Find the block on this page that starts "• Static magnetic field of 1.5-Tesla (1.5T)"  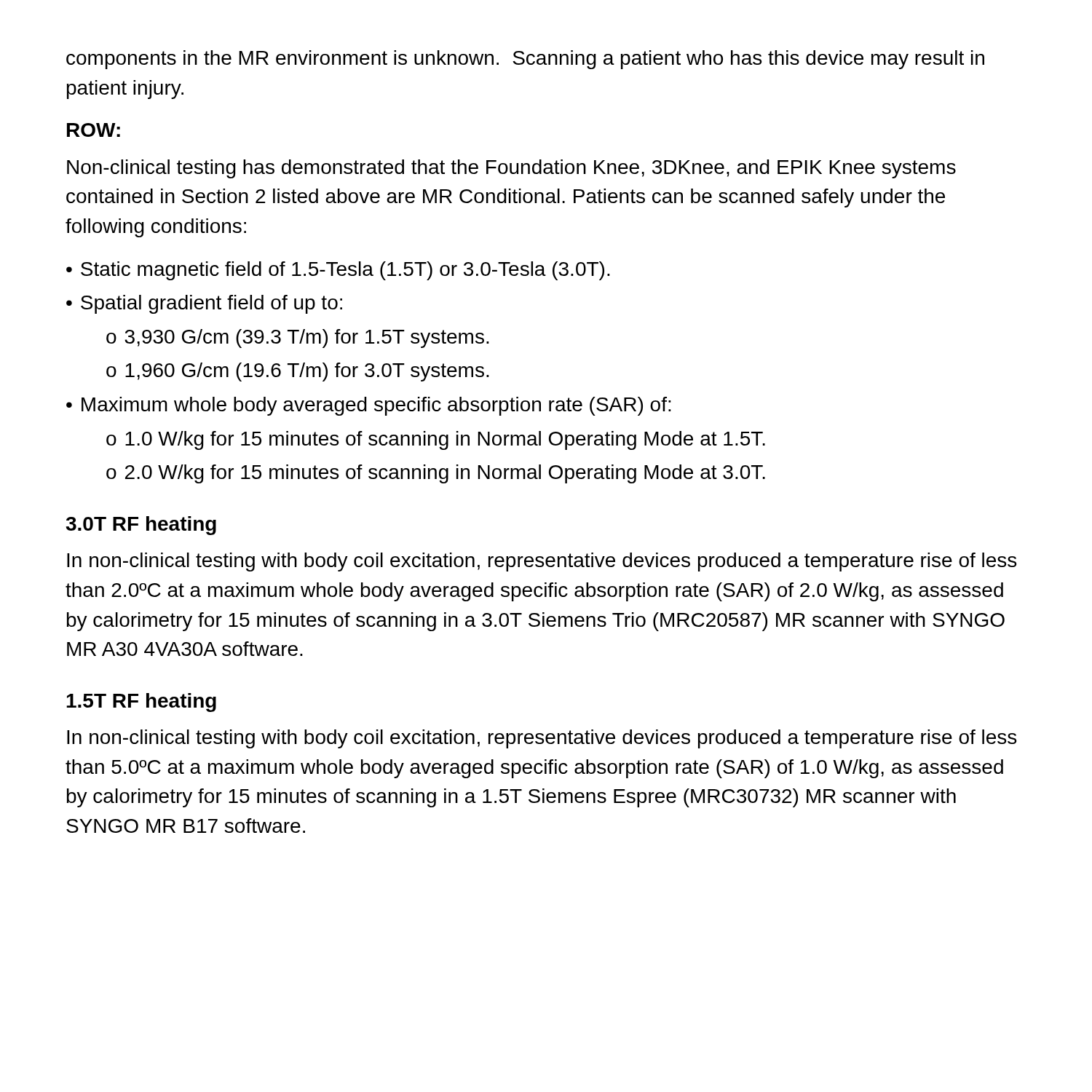[338, 269]
